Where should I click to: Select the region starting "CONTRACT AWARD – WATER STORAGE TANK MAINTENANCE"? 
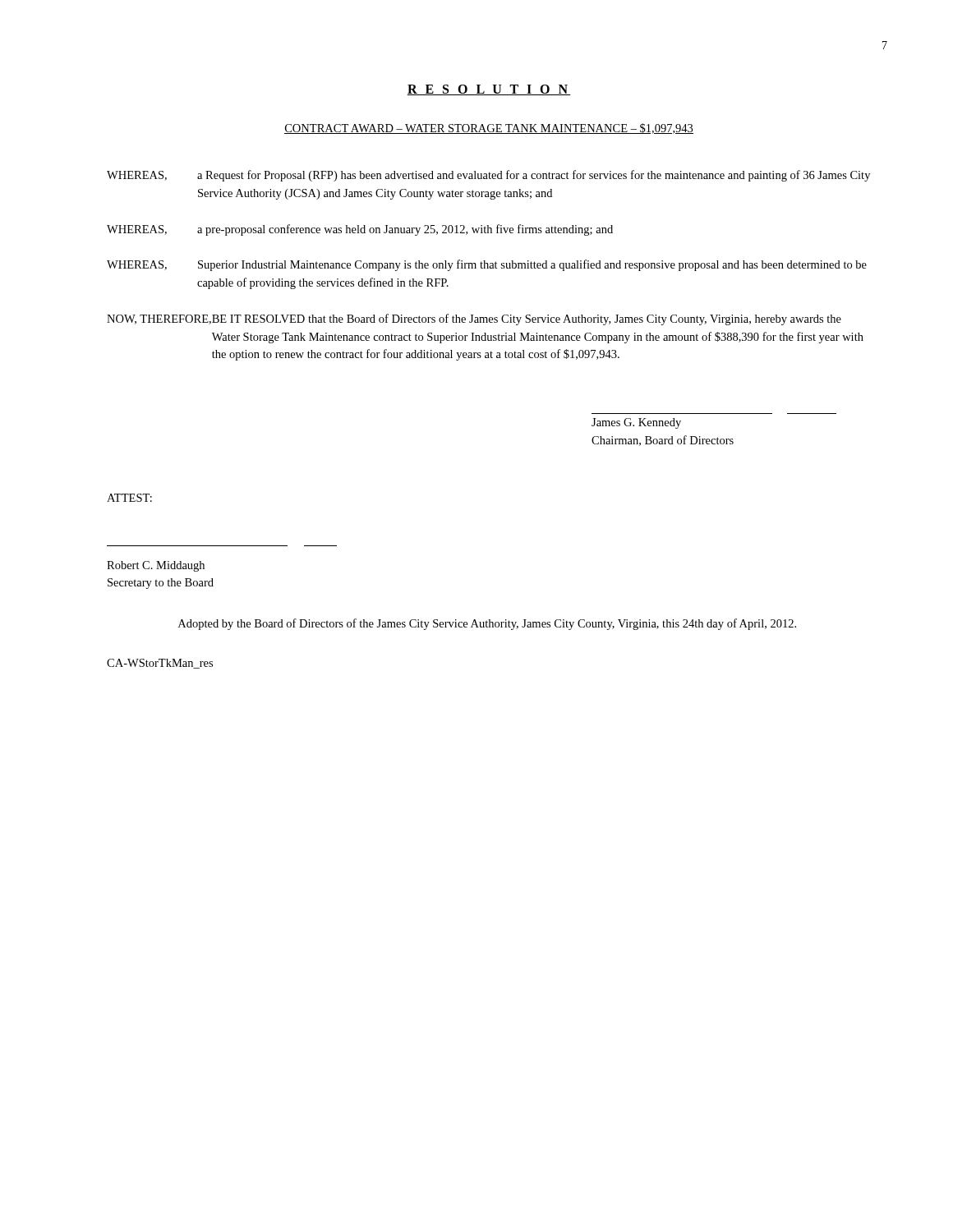click(489, 128)
